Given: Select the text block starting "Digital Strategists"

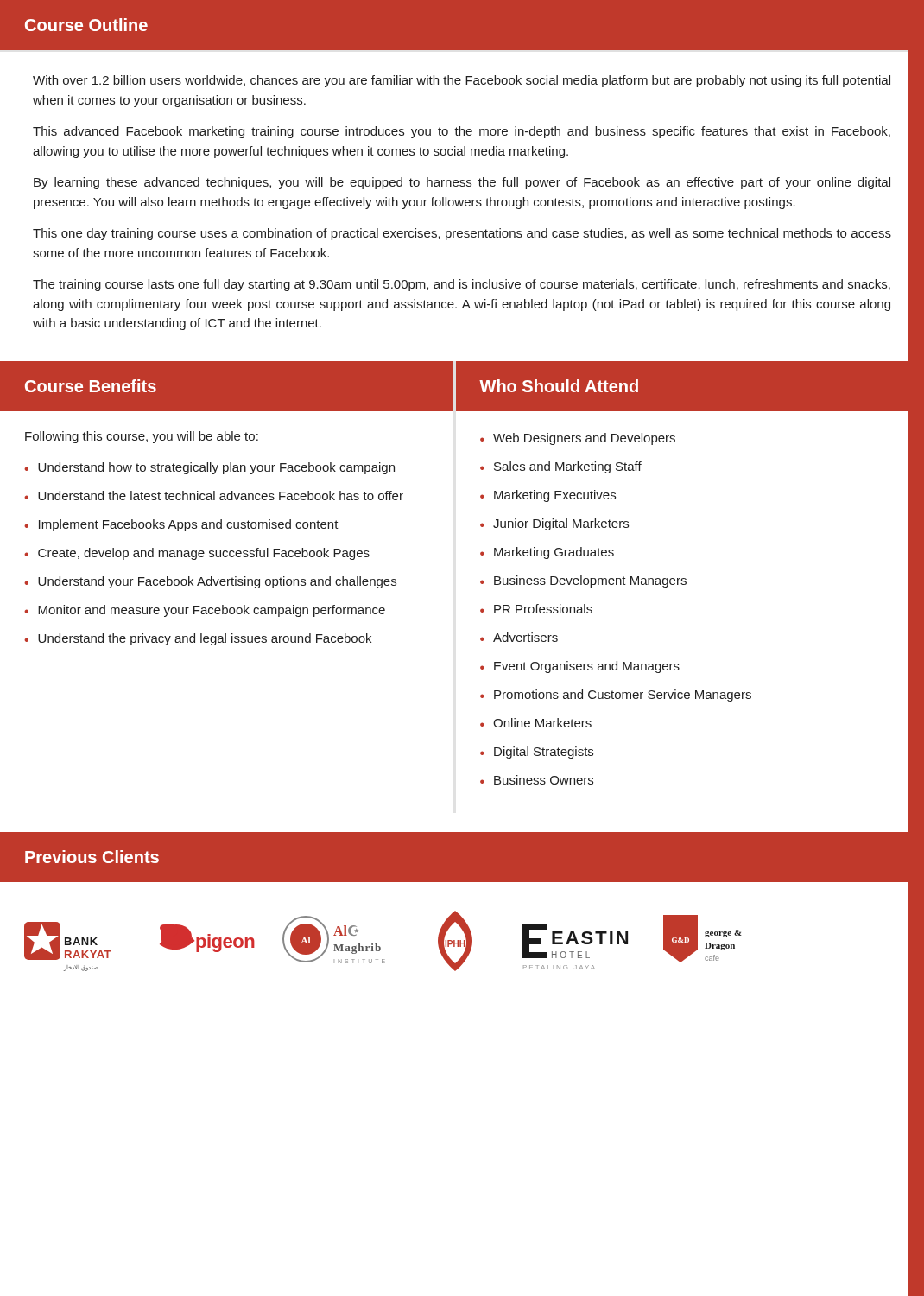Looking at the screenshot, I should pos(544,751).
